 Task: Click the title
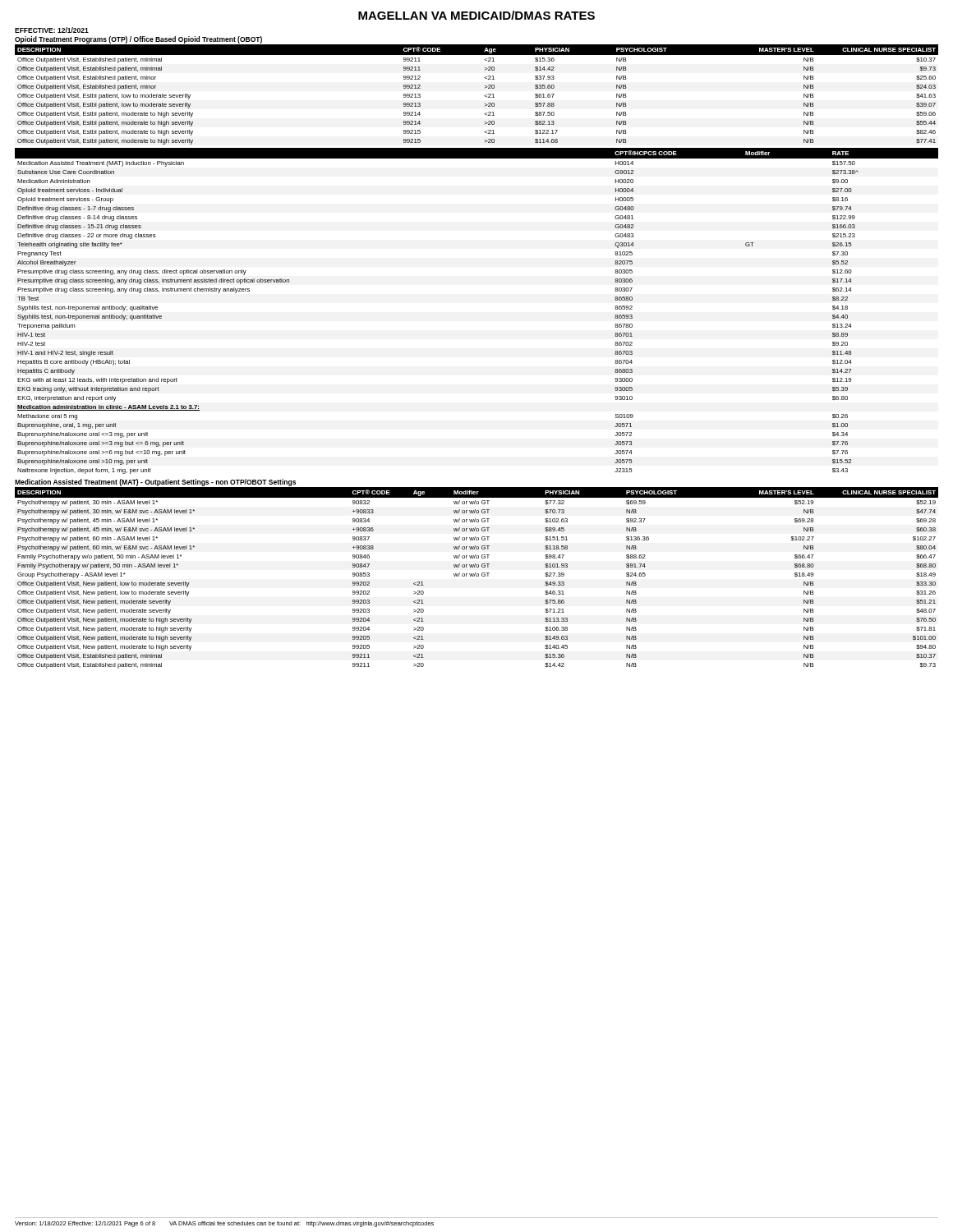click(476, 15)
